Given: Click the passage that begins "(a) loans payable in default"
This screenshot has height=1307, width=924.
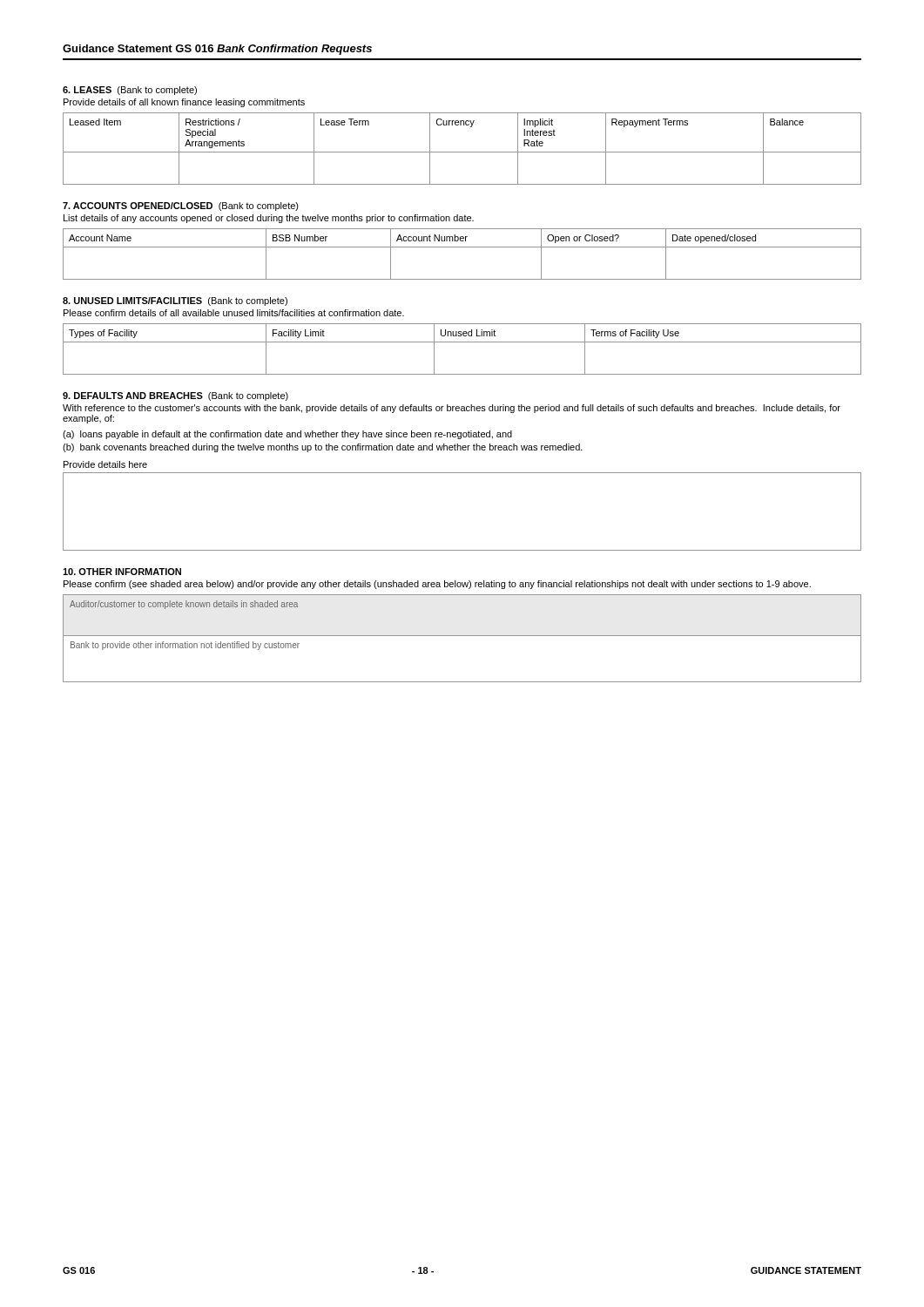Looking at the screenshot, I should pos(287,434).
